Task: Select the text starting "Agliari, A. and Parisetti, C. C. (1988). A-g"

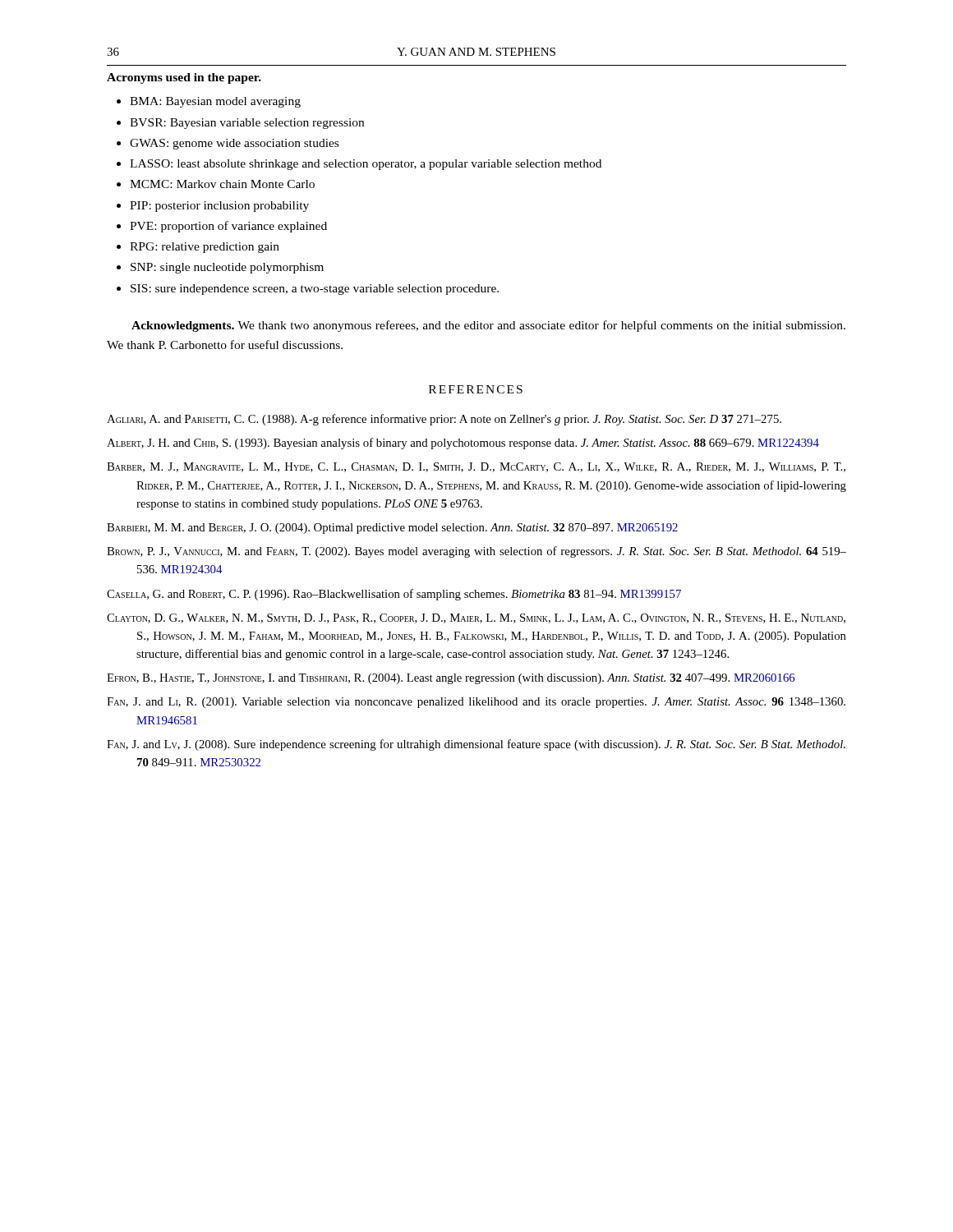Action: pyautogui.click(x=444, y=419)
